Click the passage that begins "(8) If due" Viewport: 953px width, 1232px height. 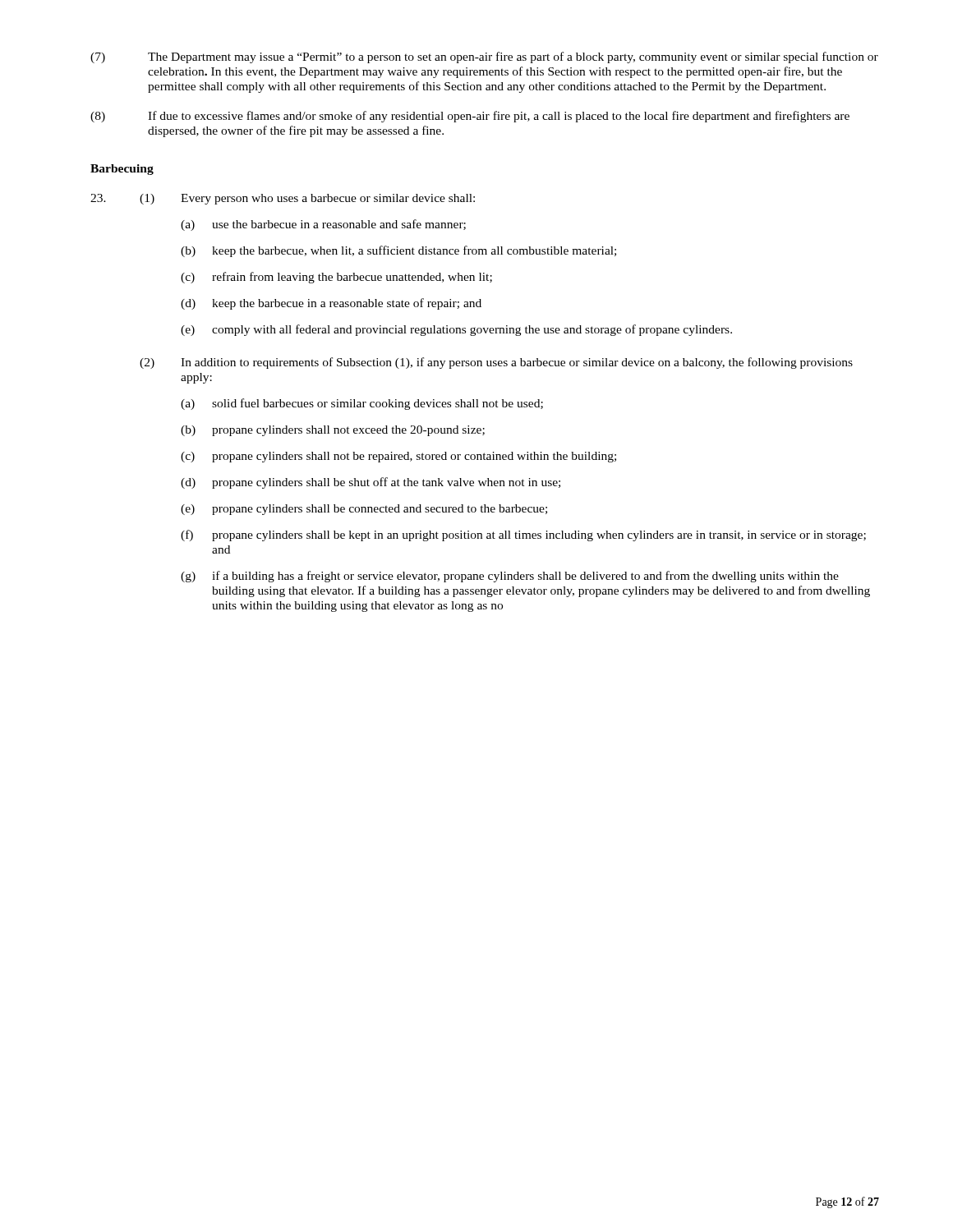485,123
